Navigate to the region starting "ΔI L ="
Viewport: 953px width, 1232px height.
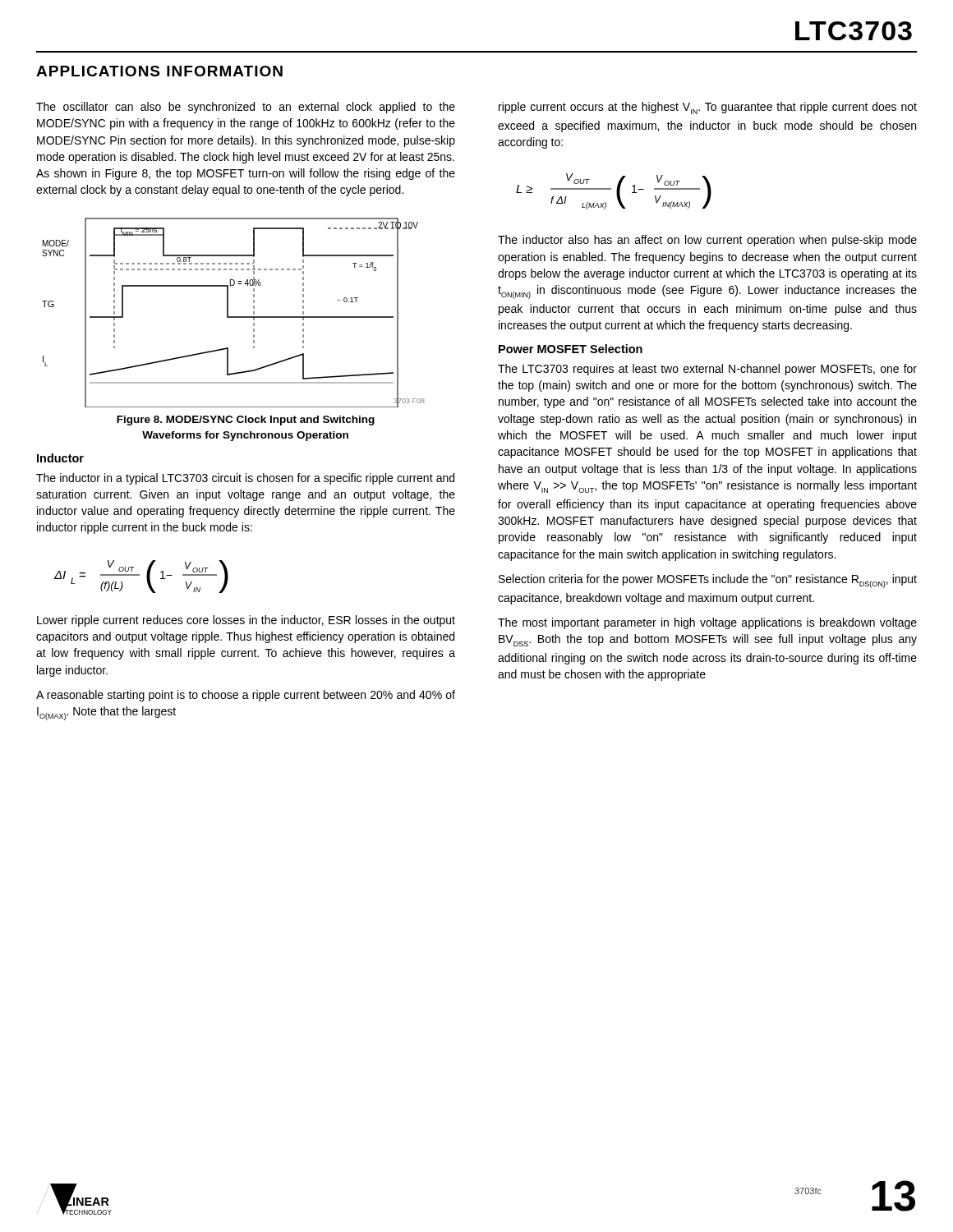coord(151,573)
